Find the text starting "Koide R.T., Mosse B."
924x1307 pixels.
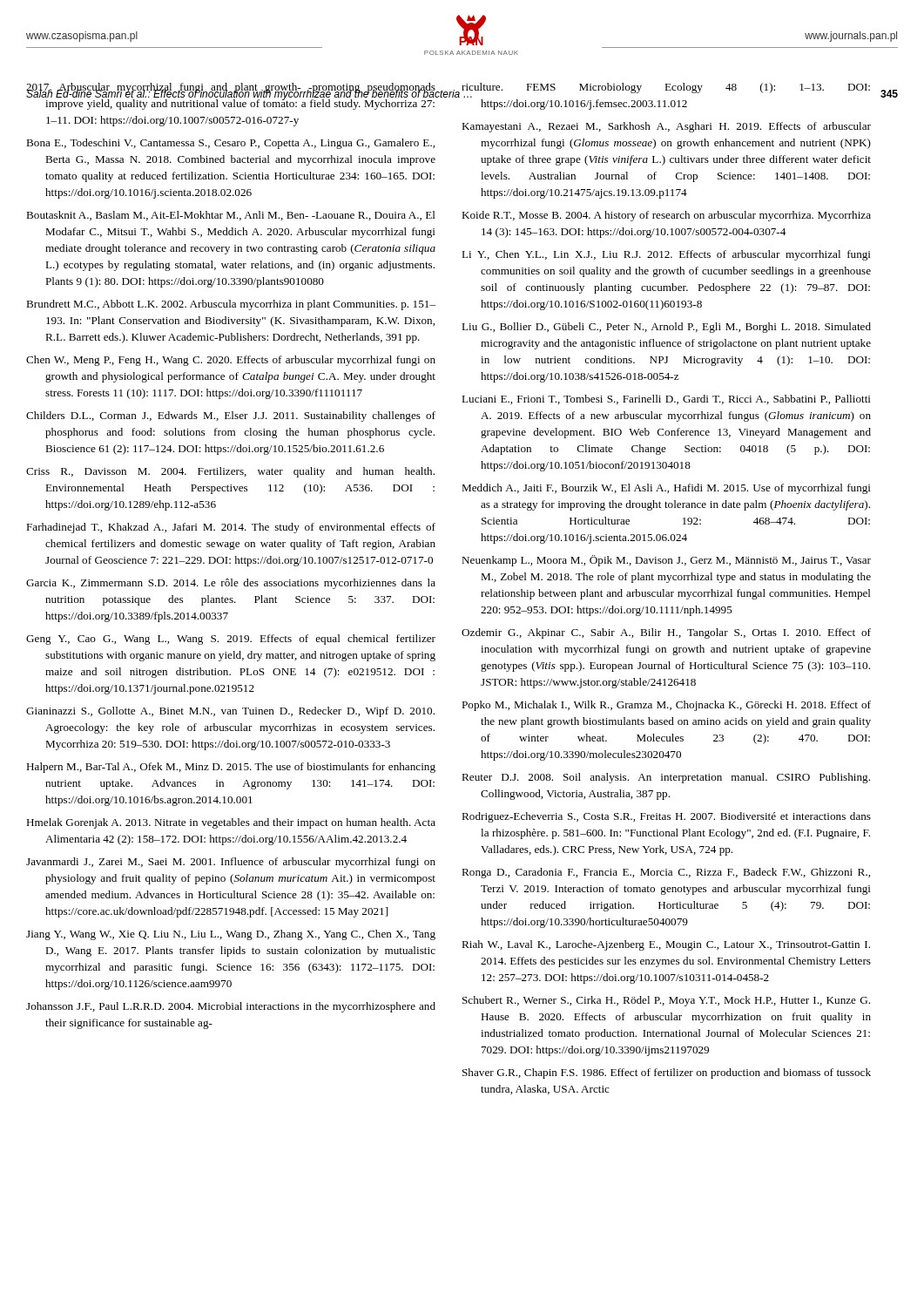[x=666, y=223]
